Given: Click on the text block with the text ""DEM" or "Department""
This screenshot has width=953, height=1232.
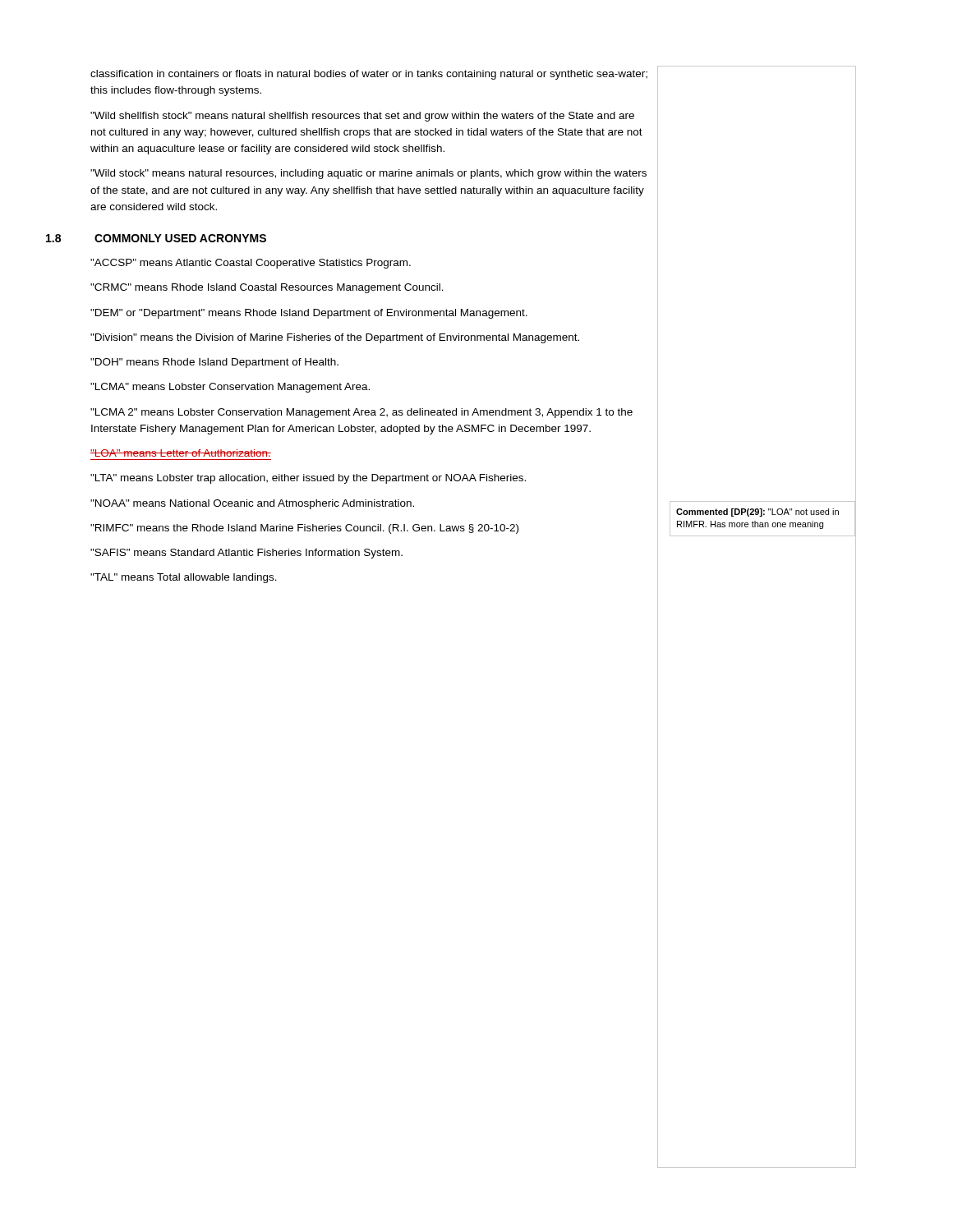Looking at the screenshot, I should pos(370,313).
